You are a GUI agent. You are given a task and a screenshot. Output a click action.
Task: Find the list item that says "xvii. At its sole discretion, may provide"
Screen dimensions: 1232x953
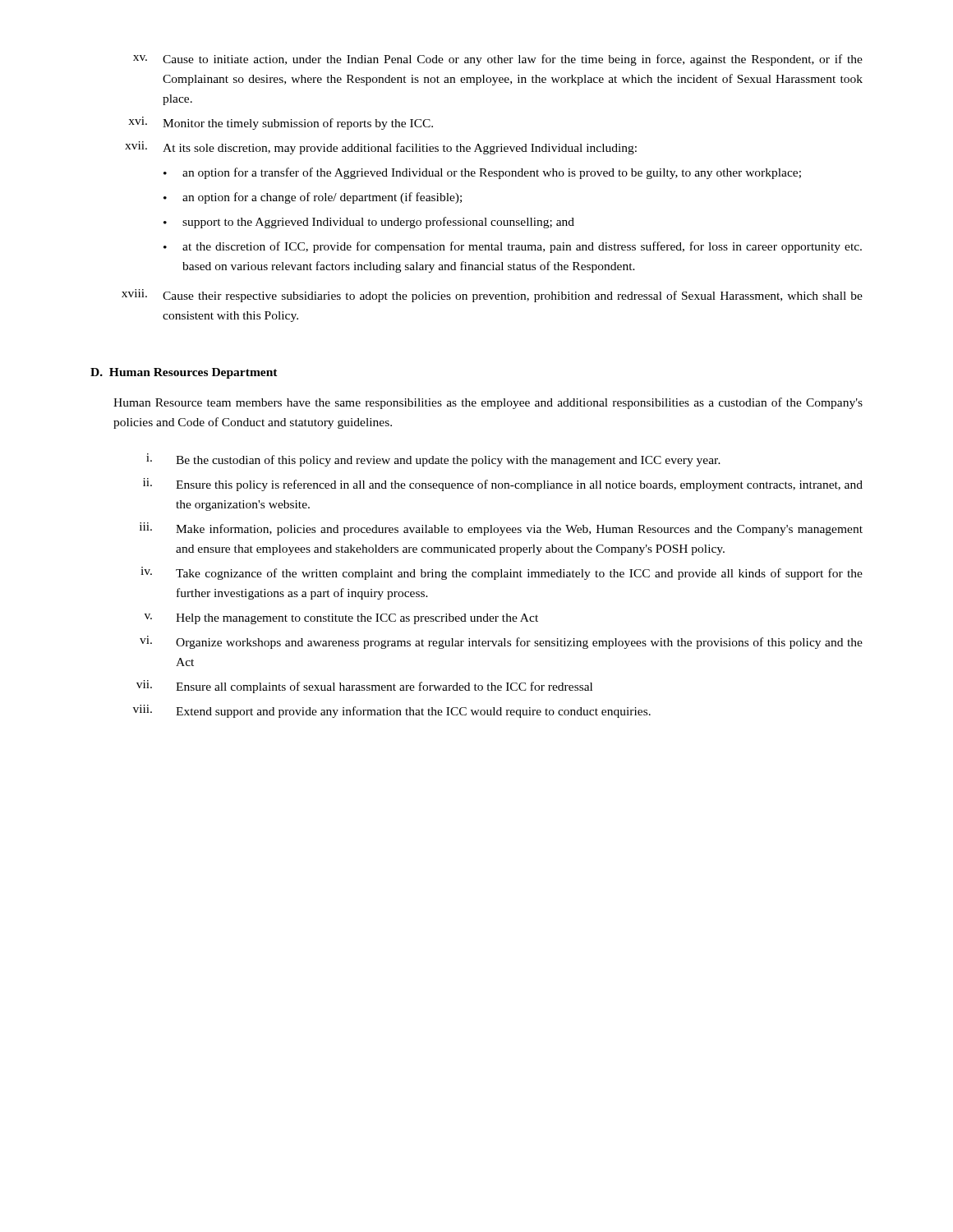click(476, 210)
